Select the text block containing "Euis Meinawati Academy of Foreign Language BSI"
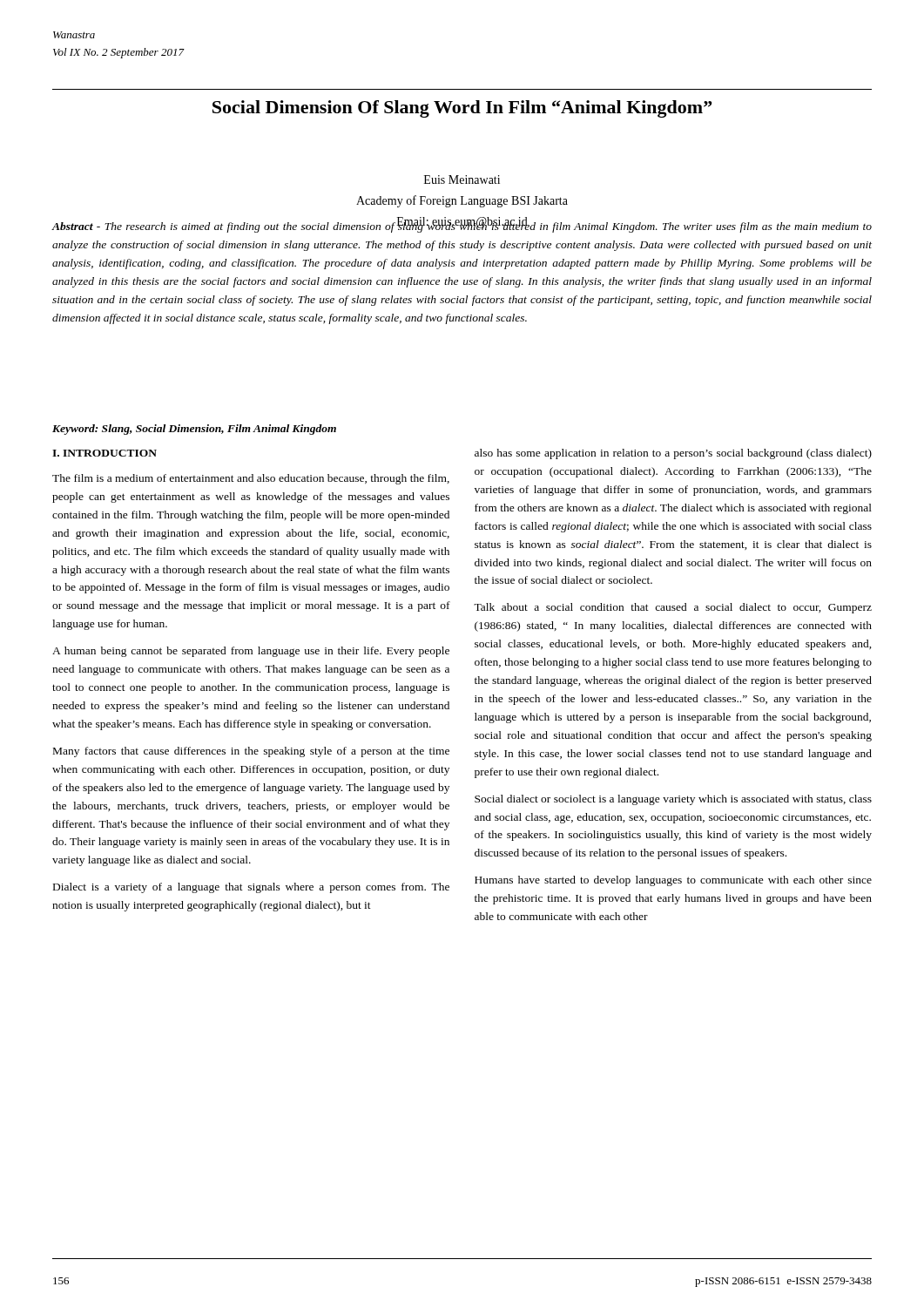The height and width of the screenshot is (1307, 924). click(x=462, y=201)
